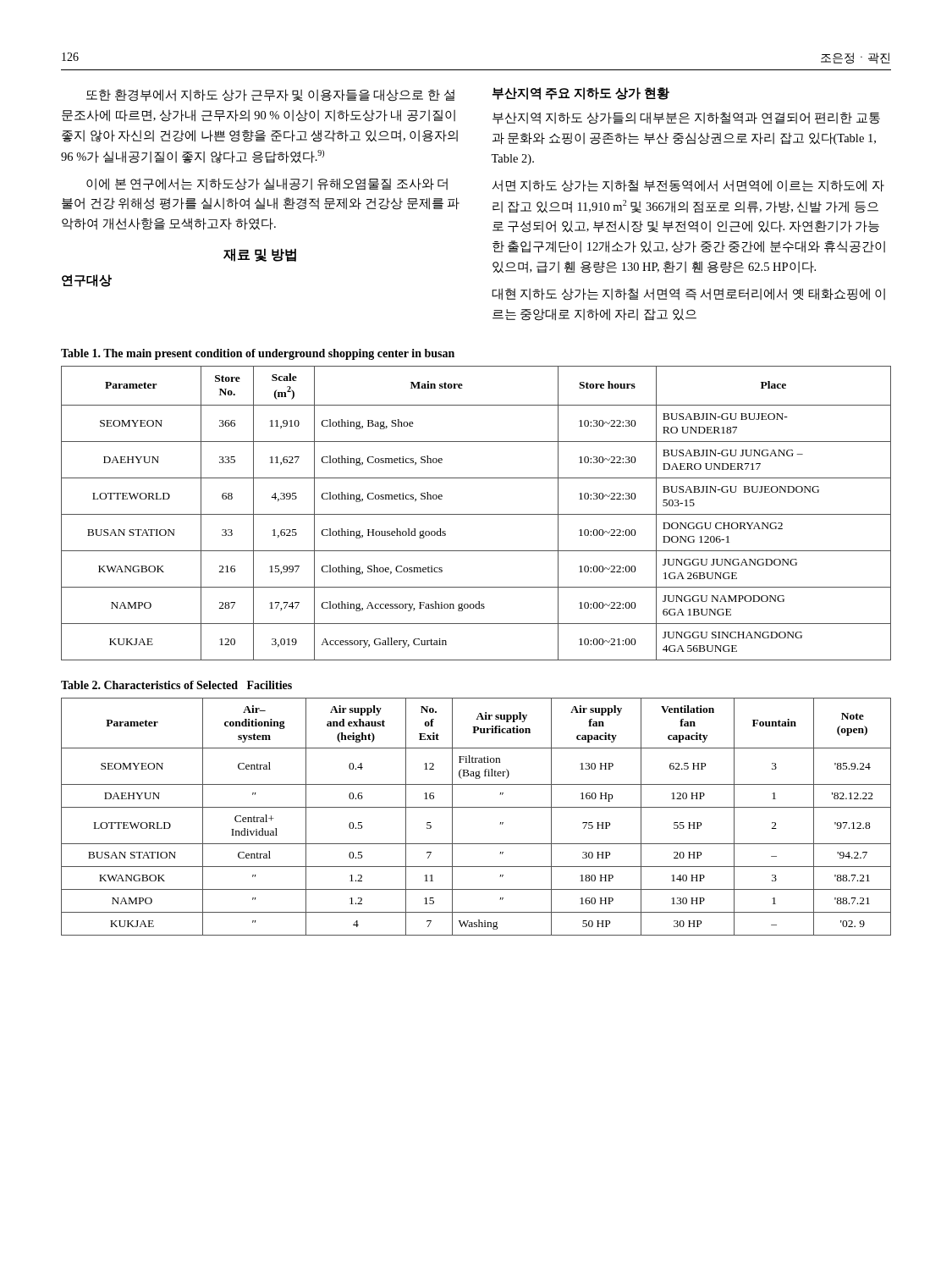Select the text block containing "또한 환경부에서 지하도 상가"

point(260,126)
